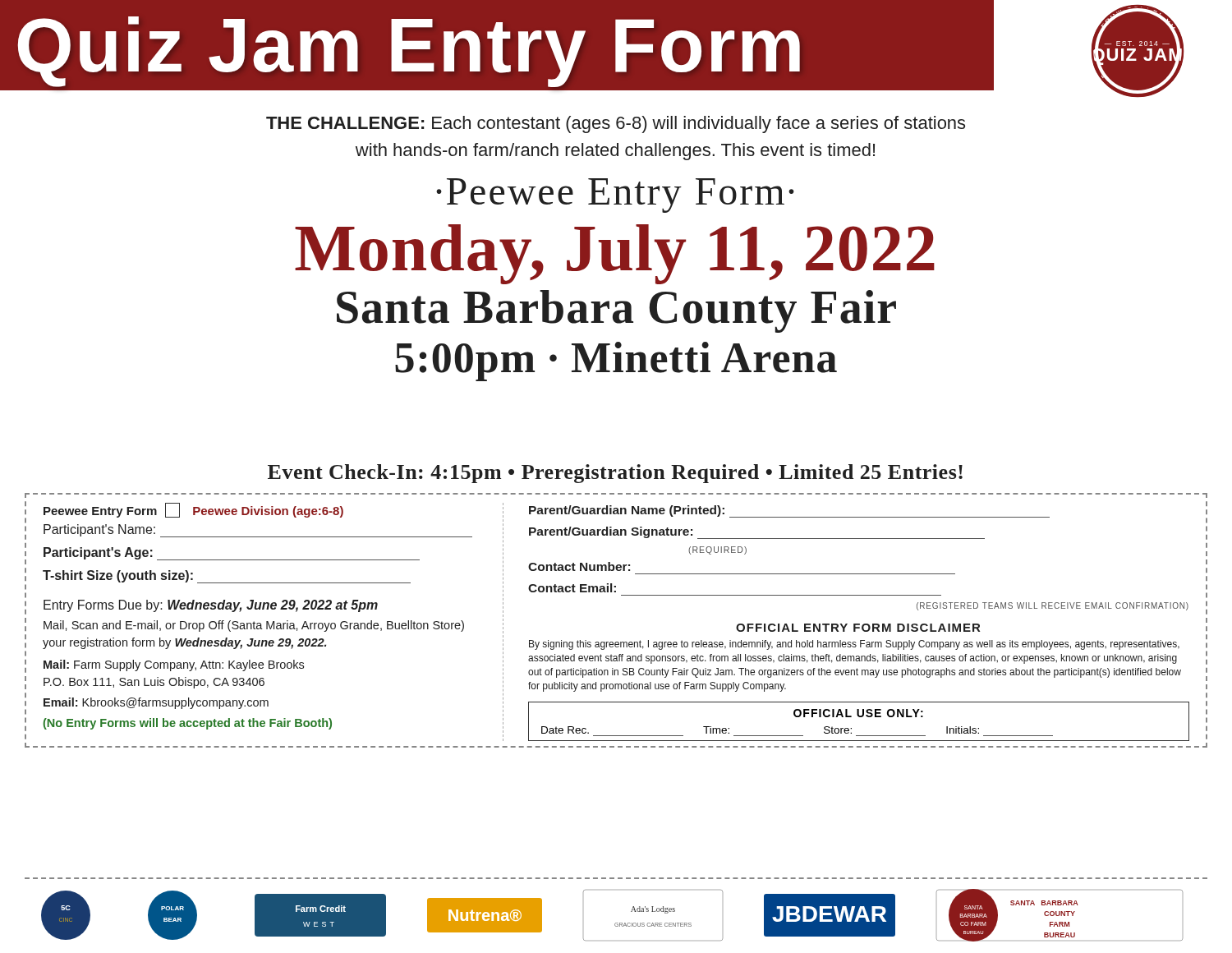Select the text block that says "Event Check-In: 4:15pm"
The width and height of the screenshot is (1232, 953).
616,472
